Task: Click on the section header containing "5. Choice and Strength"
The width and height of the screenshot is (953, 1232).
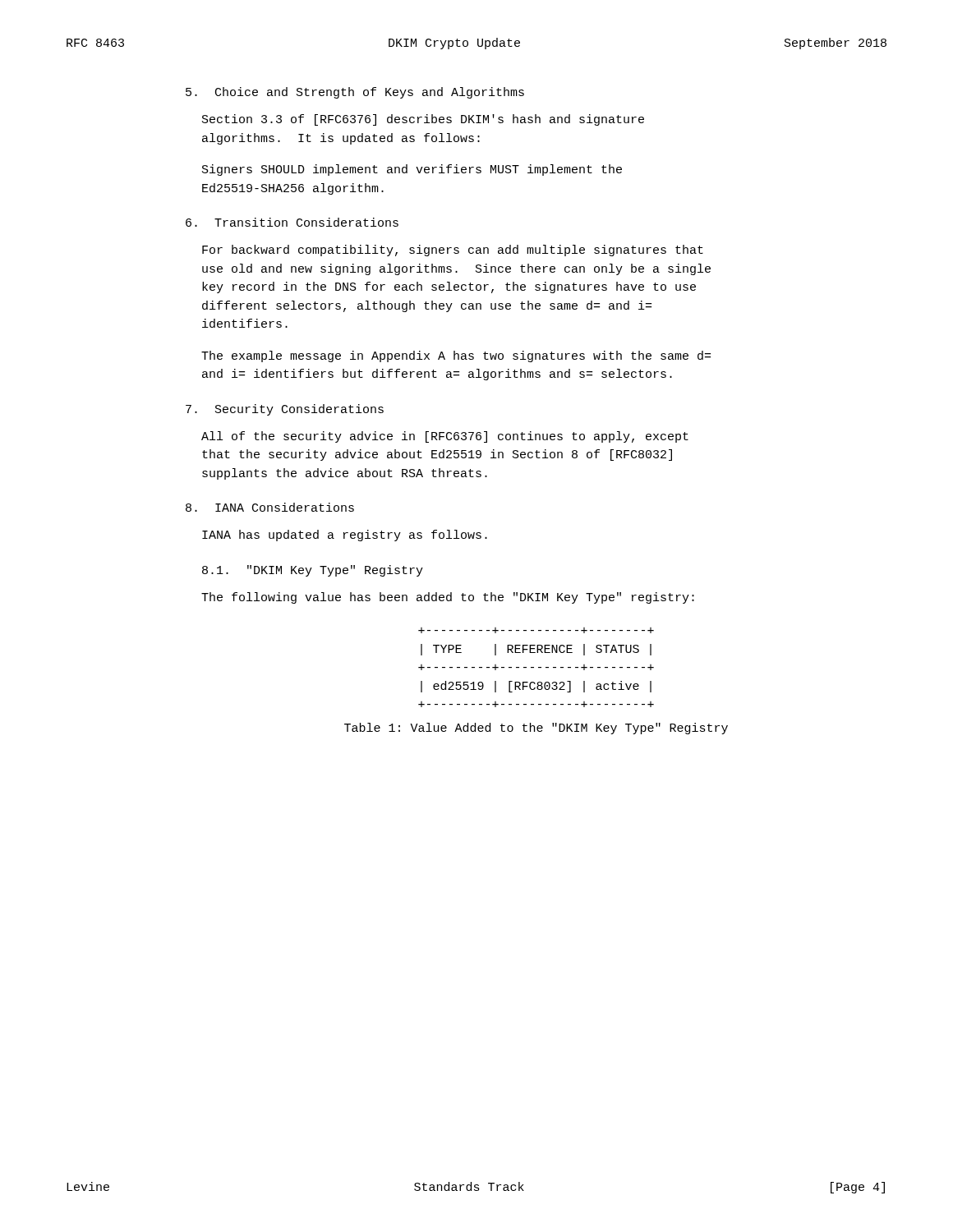Action: [x=355, y=93]
